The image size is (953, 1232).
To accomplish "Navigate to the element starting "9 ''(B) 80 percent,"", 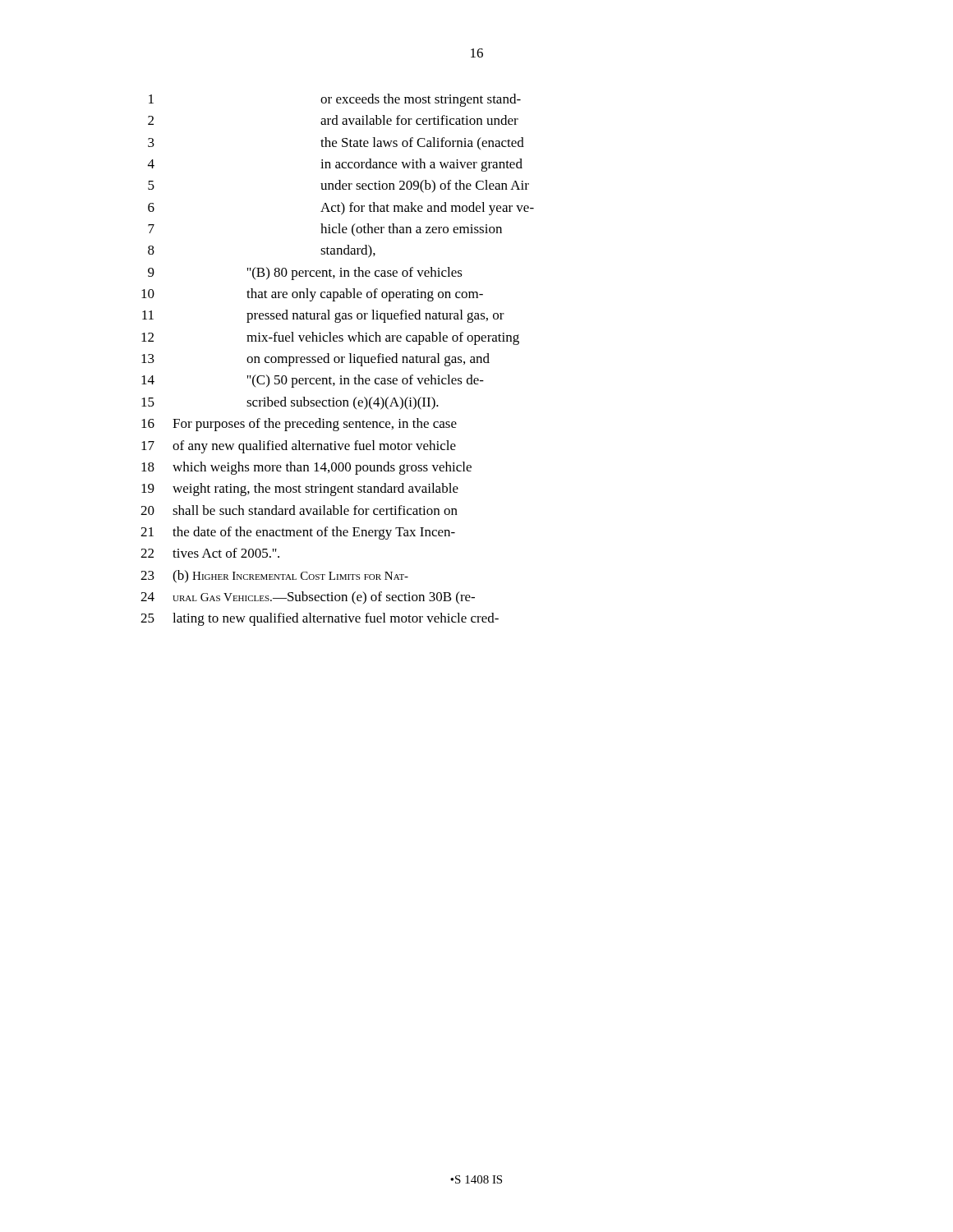I will pos(476,316).
